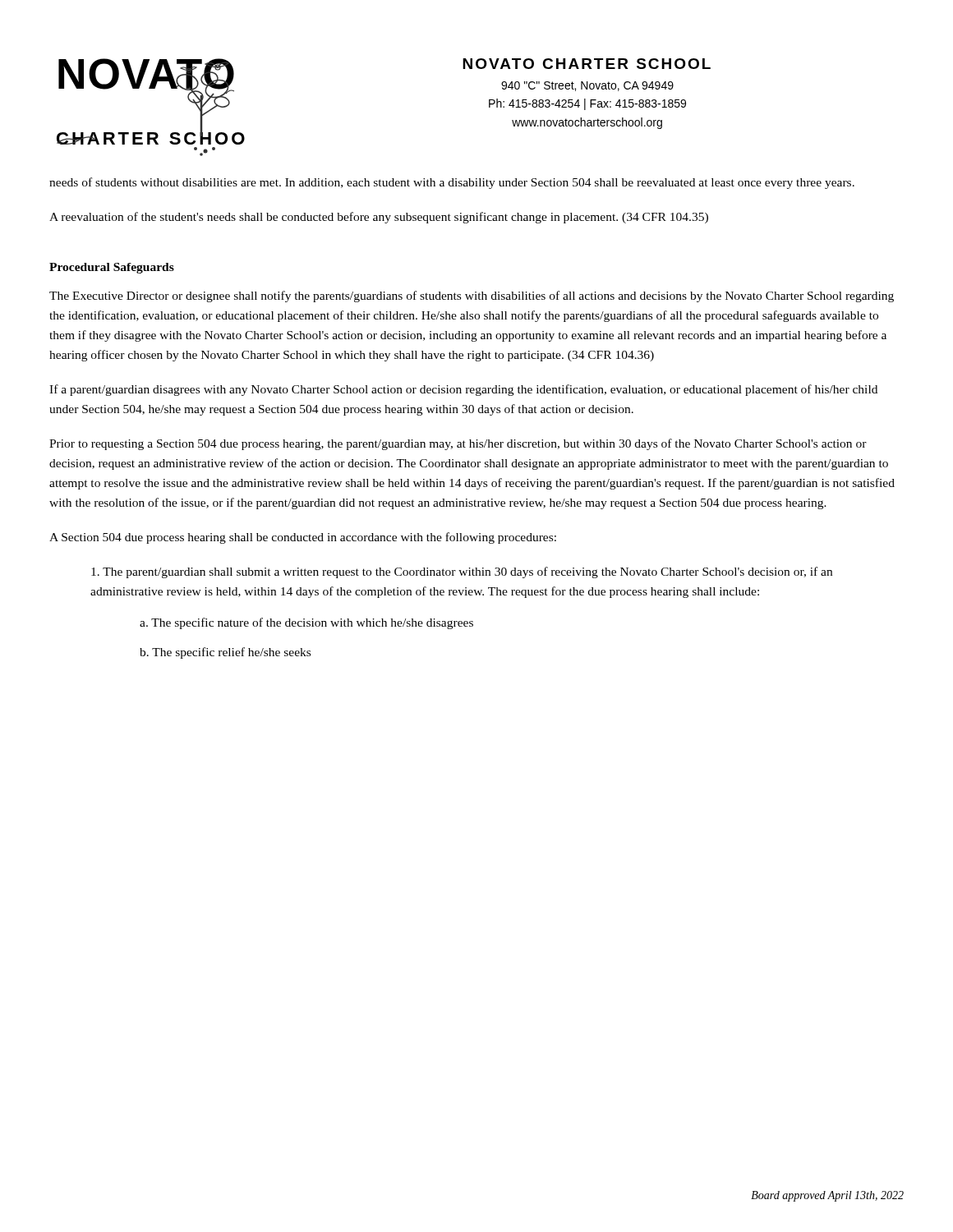
Task: Select the element starting "b. The specific relief he/she seeks"
Action: [225, 652]
